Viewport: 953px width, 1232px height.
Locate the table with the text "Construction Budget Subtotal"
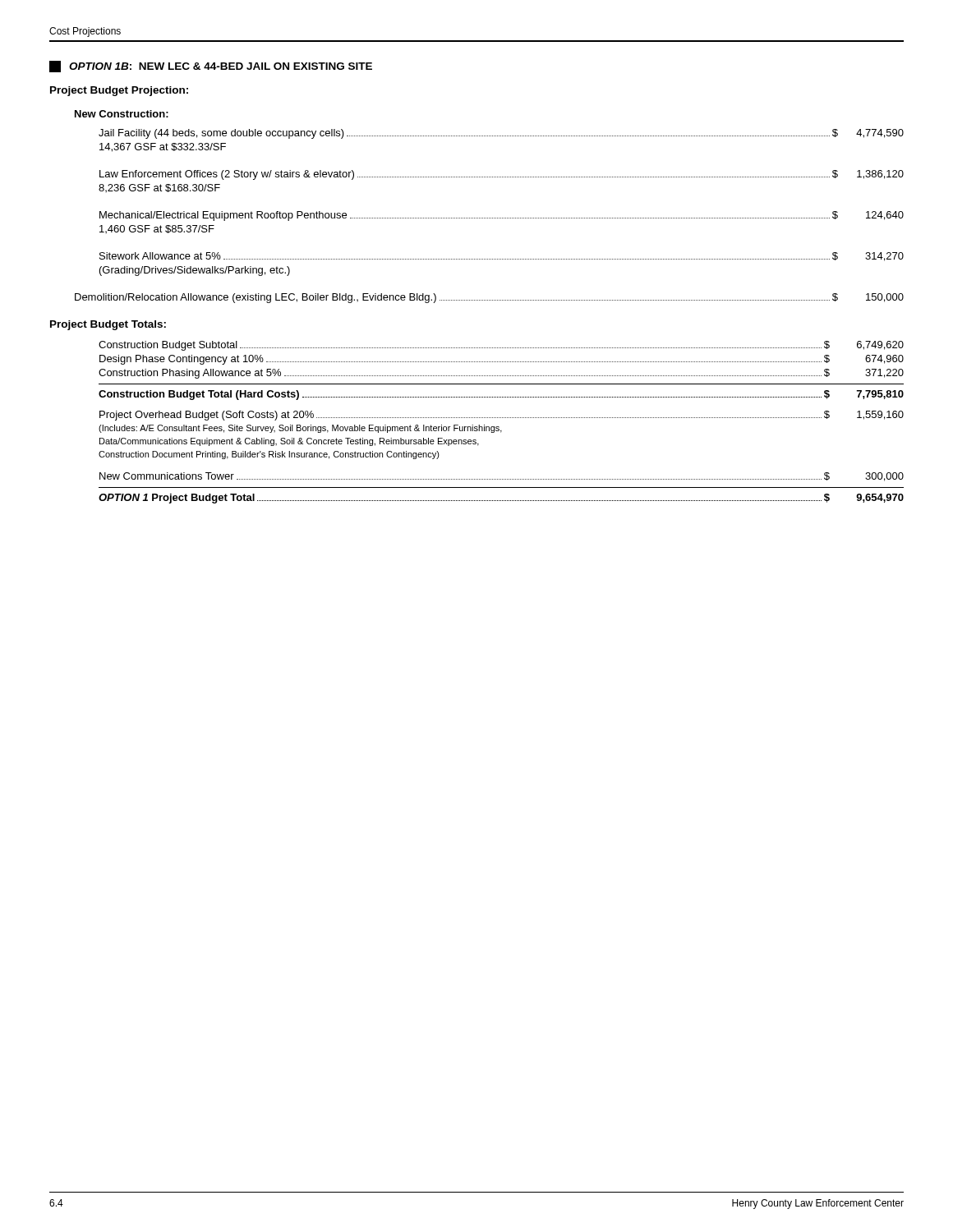[x=501, y=421]
